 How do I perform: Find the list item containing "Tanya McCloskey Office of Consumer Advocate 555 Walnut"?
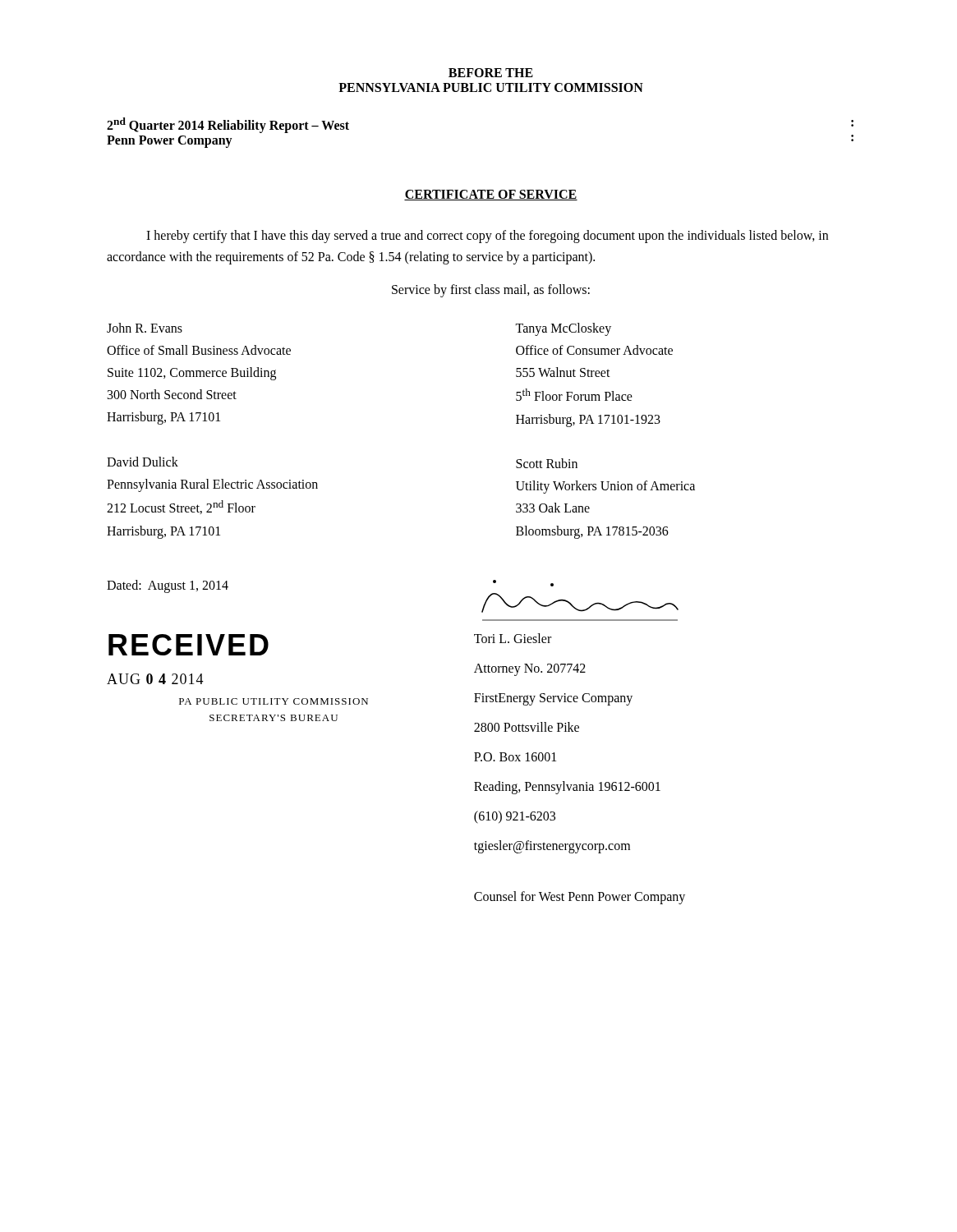click(563, 329)
